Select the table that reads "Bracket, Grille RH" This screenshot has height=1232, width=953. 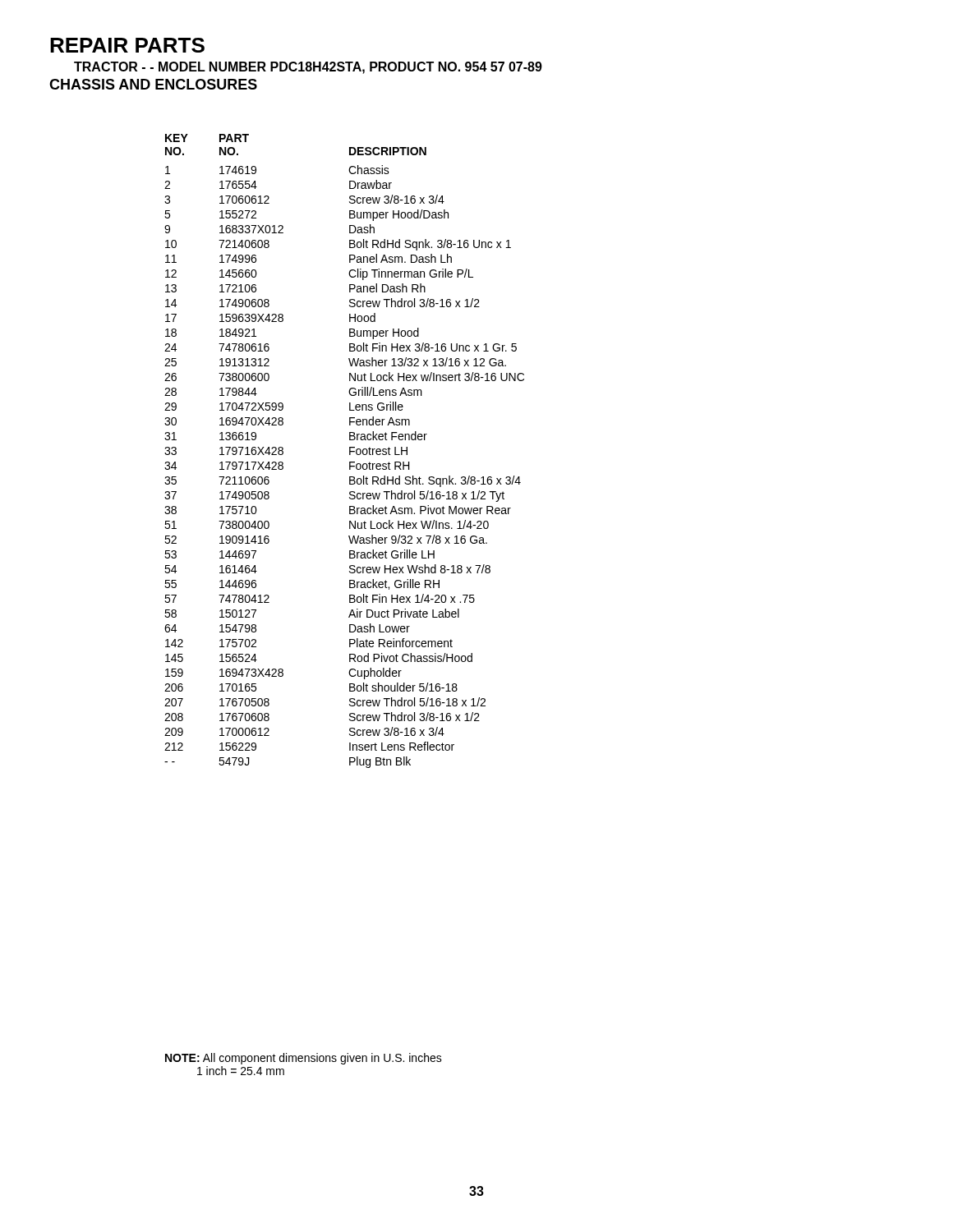pyautogui.click(x=399, y=450)
